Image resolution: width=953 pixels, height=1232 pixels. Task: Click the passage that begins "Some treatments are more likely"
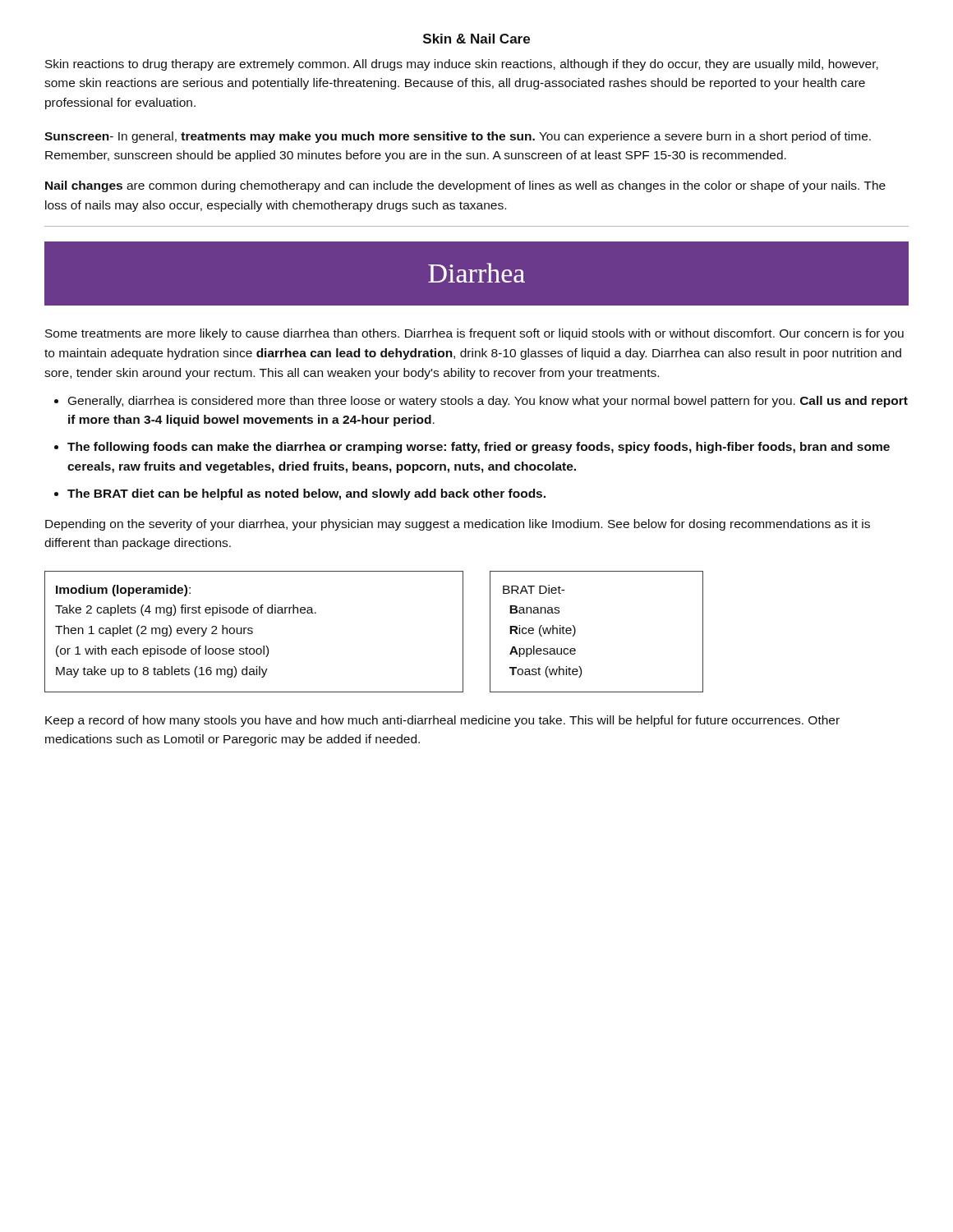(x=474, y=353)
